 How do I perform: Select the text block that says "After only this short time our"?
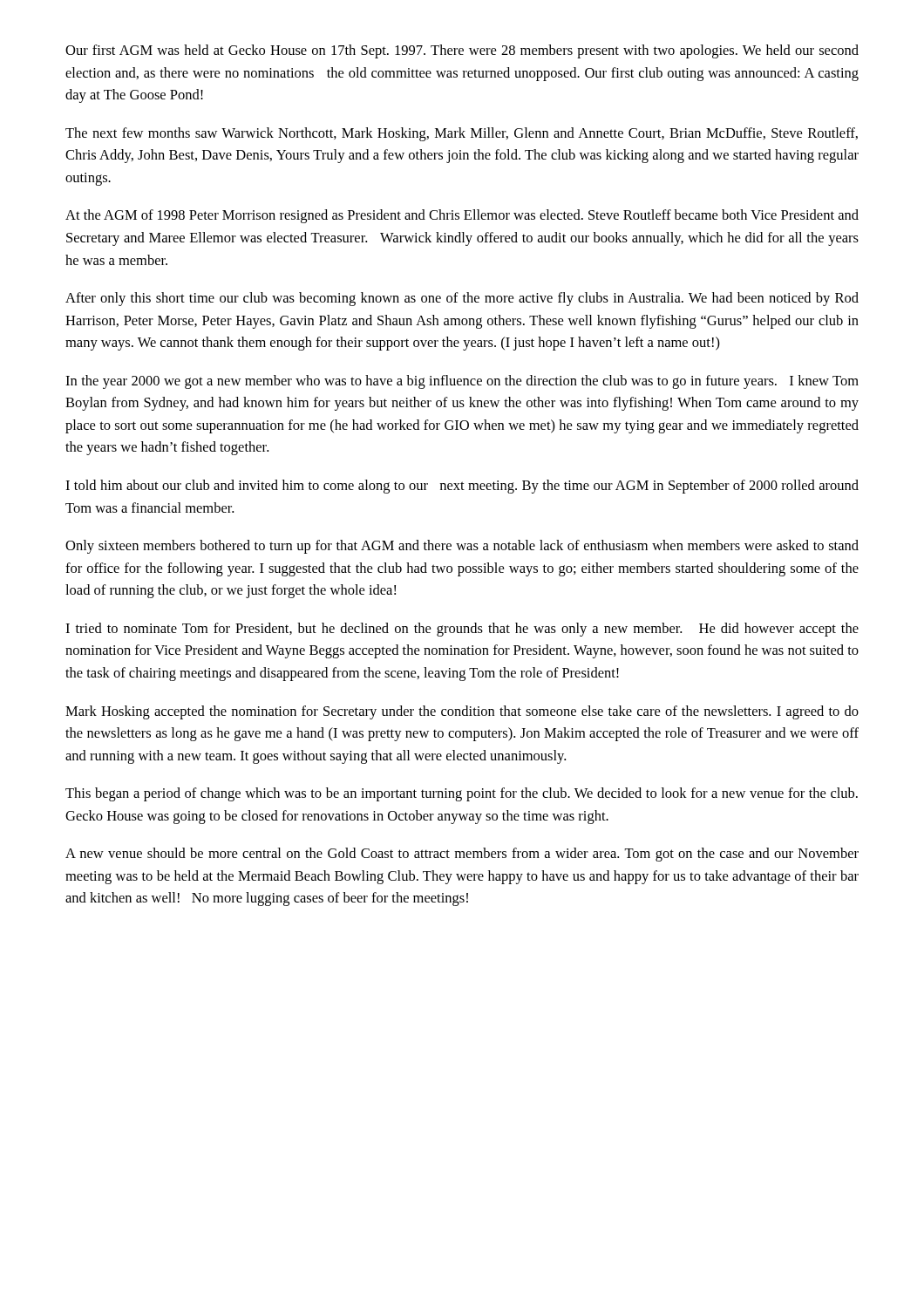point(462,320)
